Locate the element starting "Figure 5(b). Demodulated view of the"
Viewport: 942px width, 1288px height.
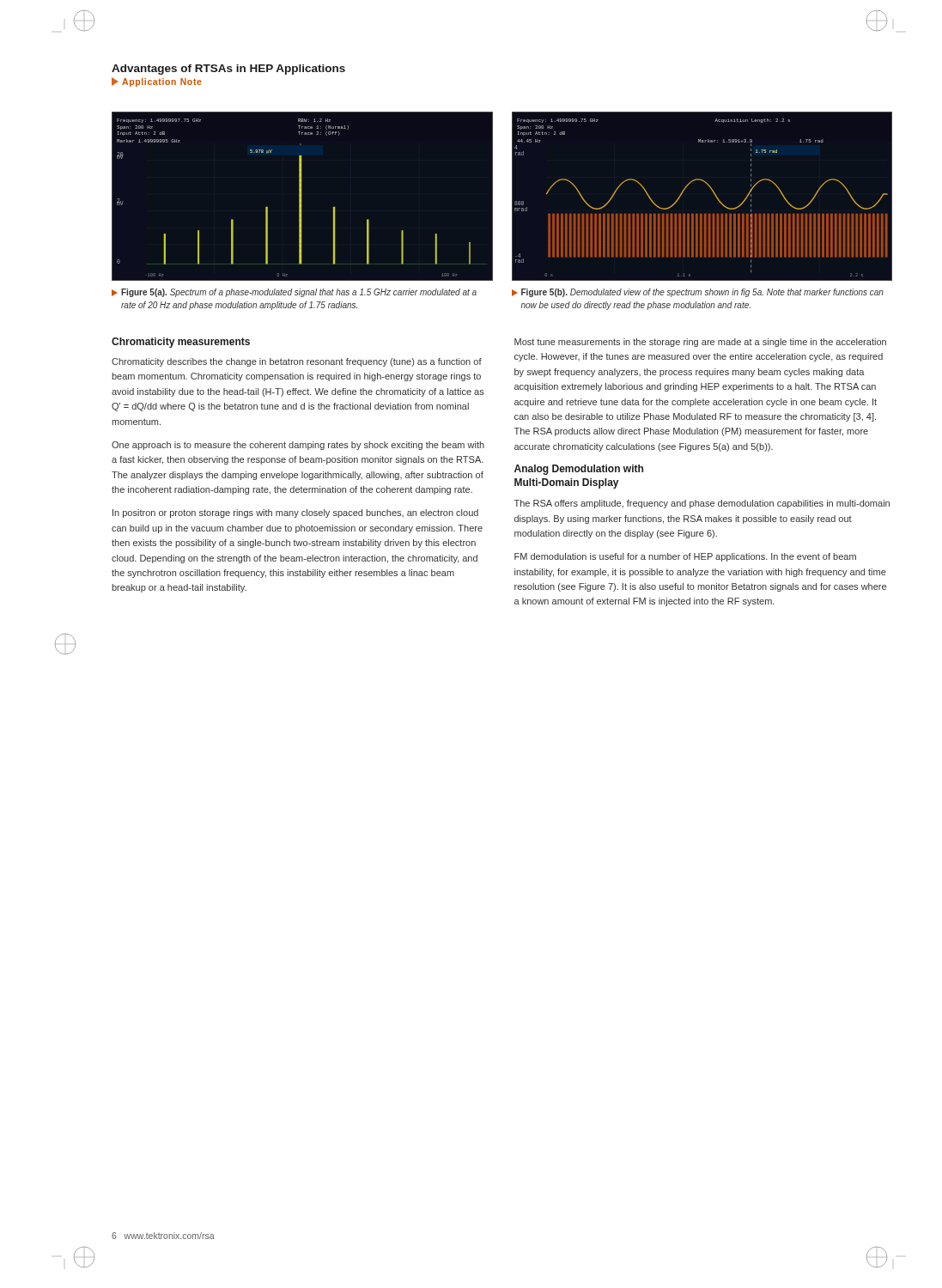tap(701, 299)
